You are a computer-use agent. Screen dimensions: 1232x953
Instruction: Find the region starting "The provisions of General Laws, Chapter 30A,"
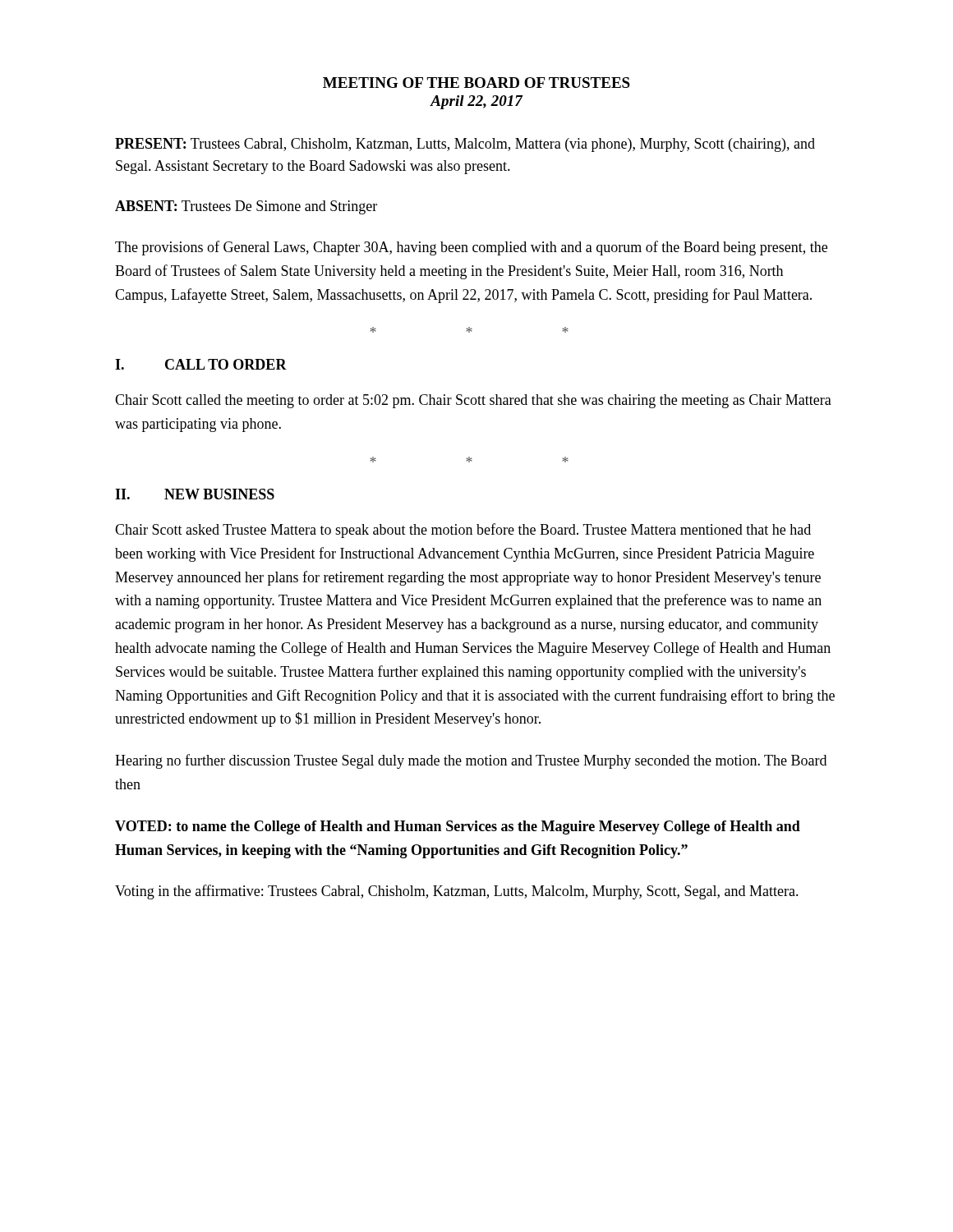click(471, 271)
